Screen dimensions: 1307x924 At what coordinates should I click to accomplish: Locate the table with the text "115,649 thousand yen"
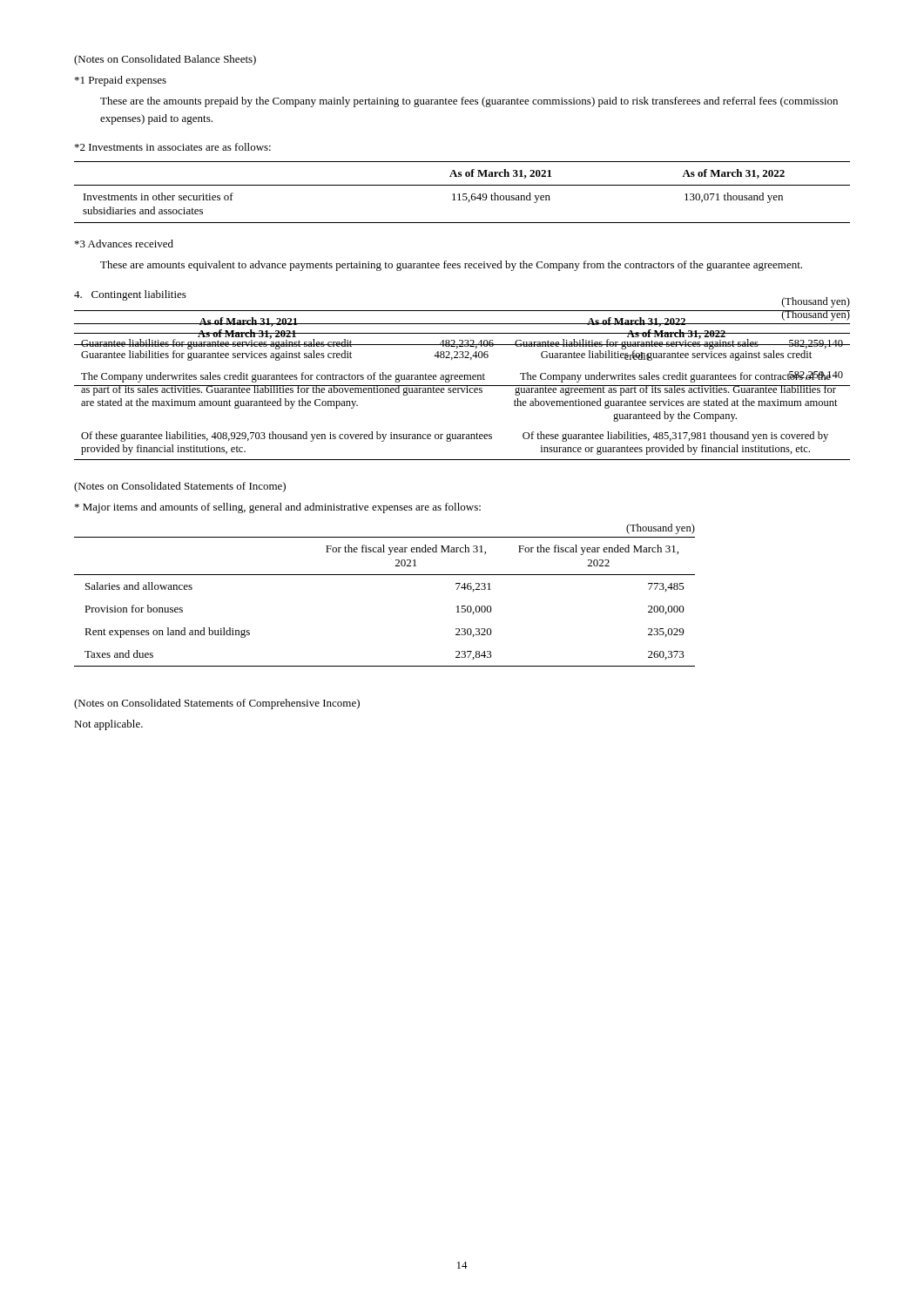tap(462, 192)
